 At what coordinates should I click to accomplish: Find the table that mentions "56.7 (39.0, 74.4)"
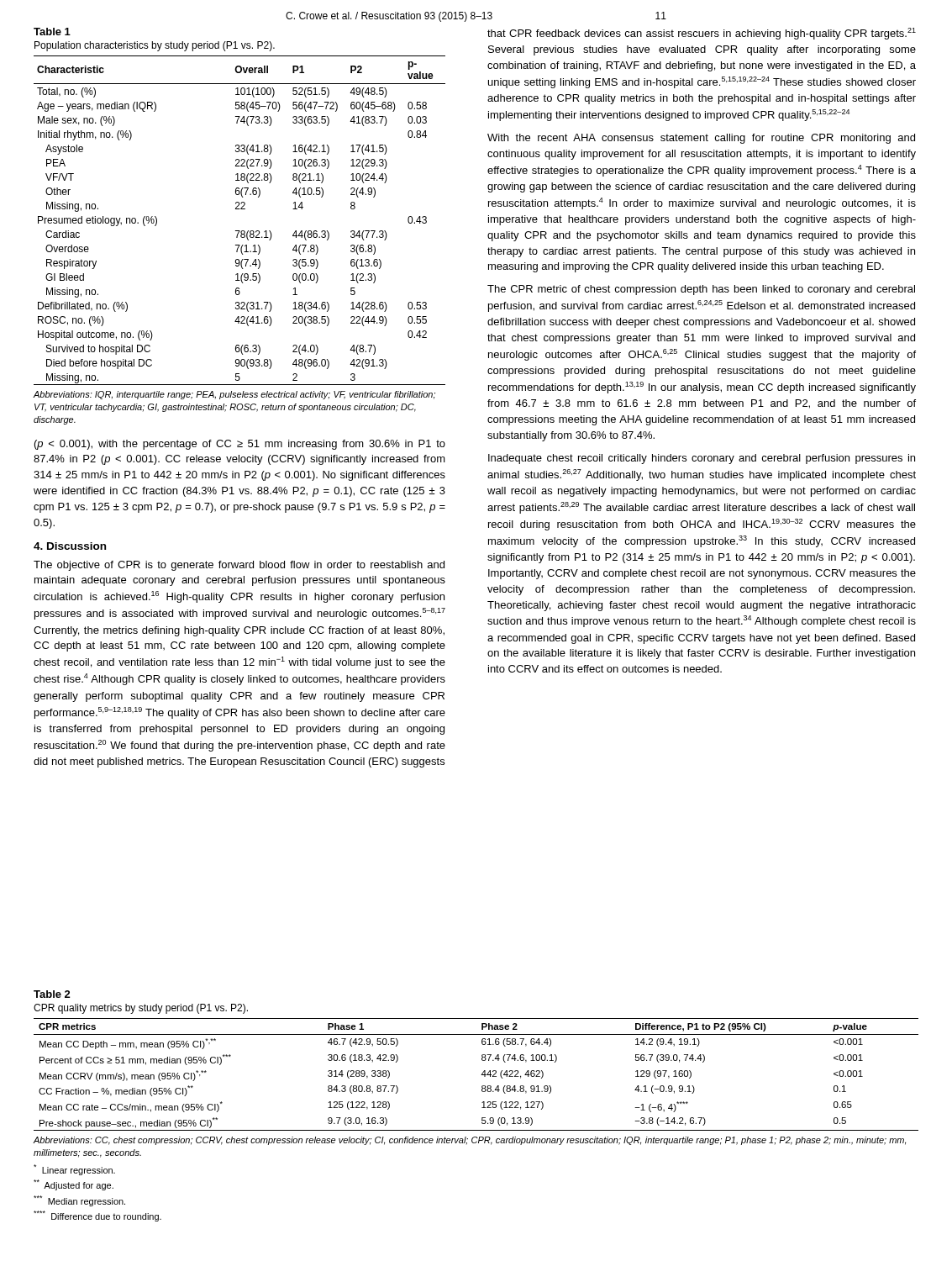476,1074
